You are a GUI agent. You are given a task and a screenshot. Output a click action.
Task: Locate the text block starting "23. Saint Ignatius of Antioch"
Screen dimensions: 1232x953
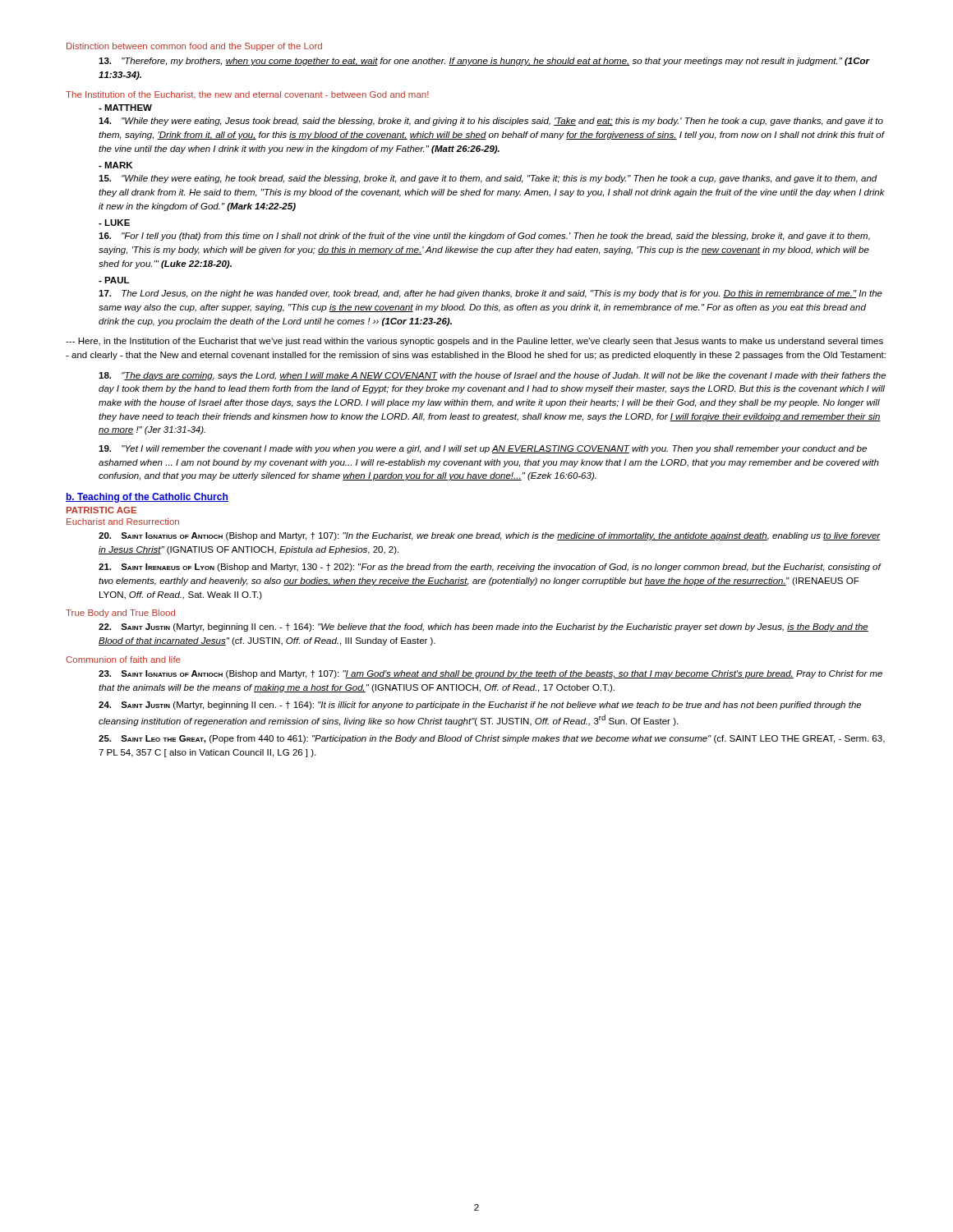click(491, 679)
